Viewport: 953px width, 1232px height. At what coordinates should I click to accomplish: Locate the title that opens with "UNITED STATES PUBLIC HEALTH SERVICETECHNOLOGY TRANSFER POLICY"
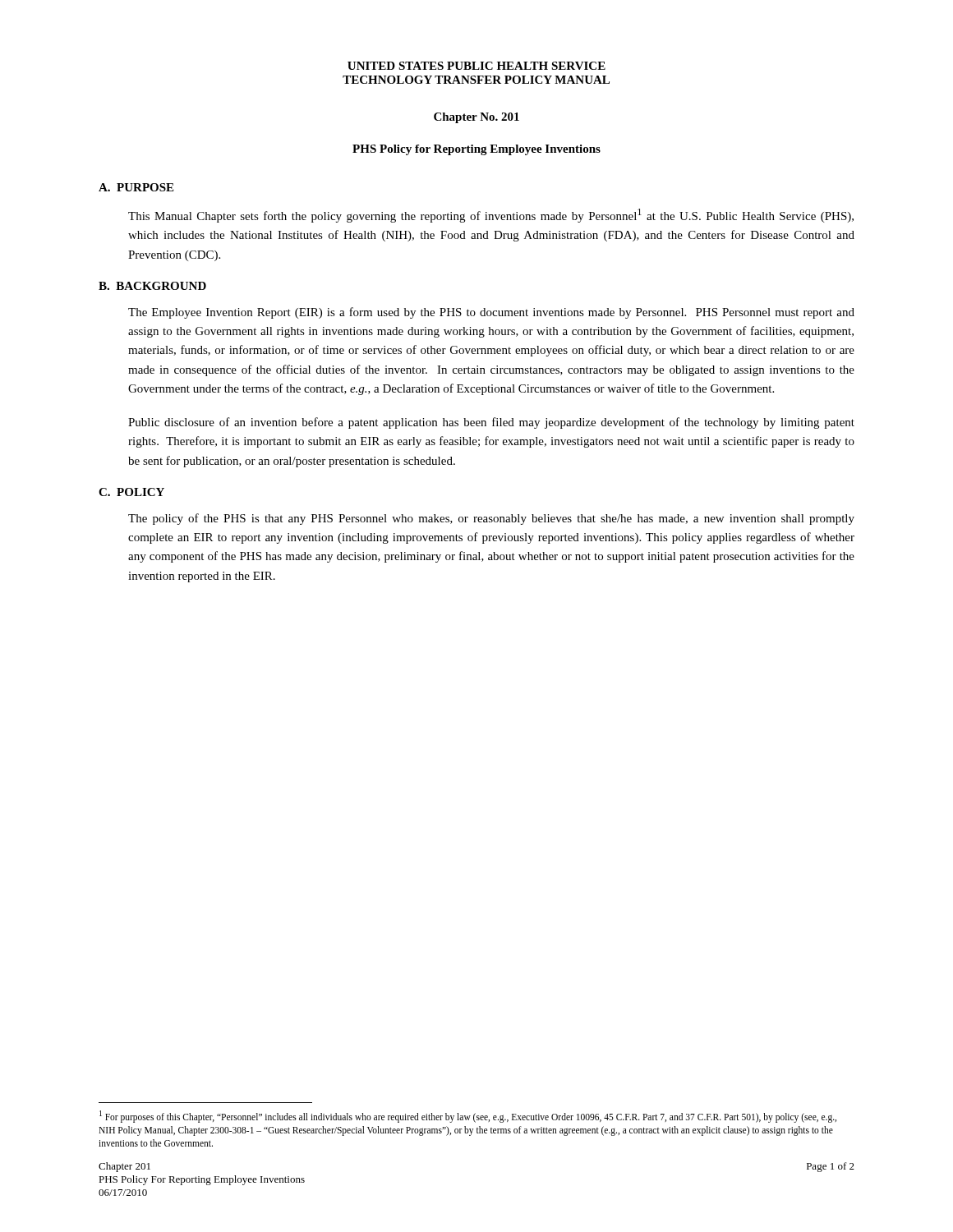pyautogui.click(x=476, y=73)
